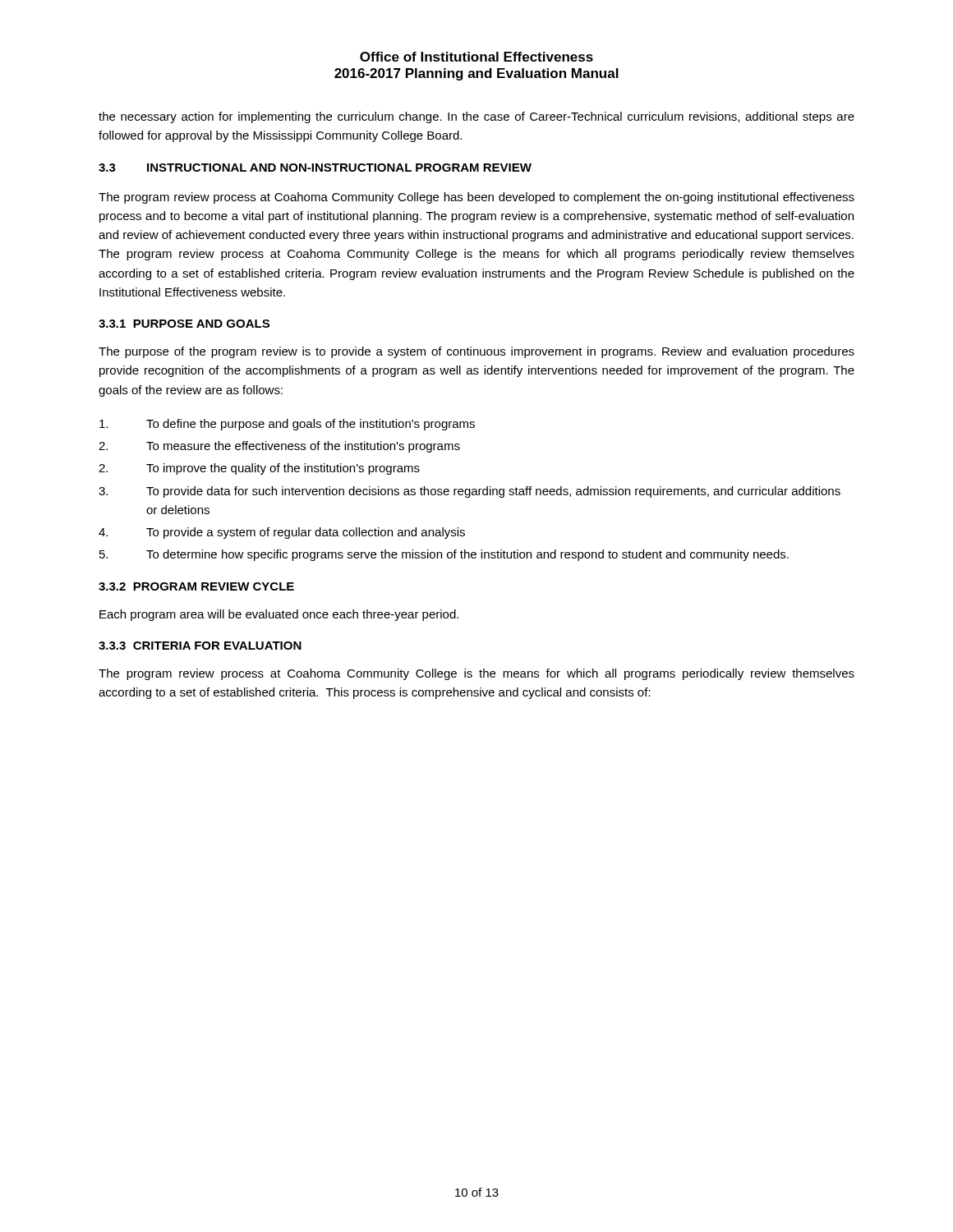Select the section header that says "3.3.2 PROGRAM REVIEW CYCLE"
953x1232 pixels.
[196, 586]
